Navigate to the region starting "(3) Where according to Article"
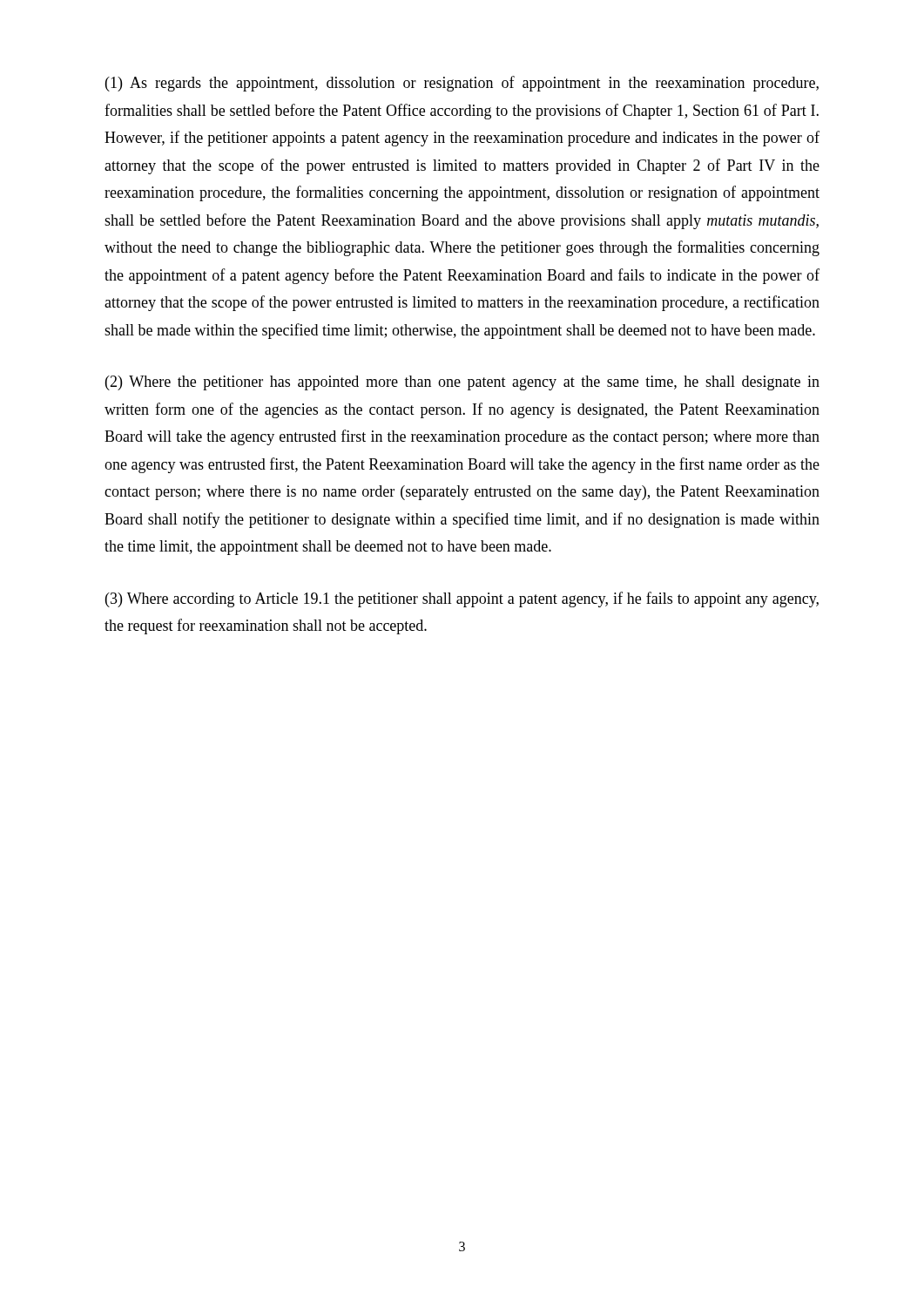The image size is (924, 1307). (462, 612)
